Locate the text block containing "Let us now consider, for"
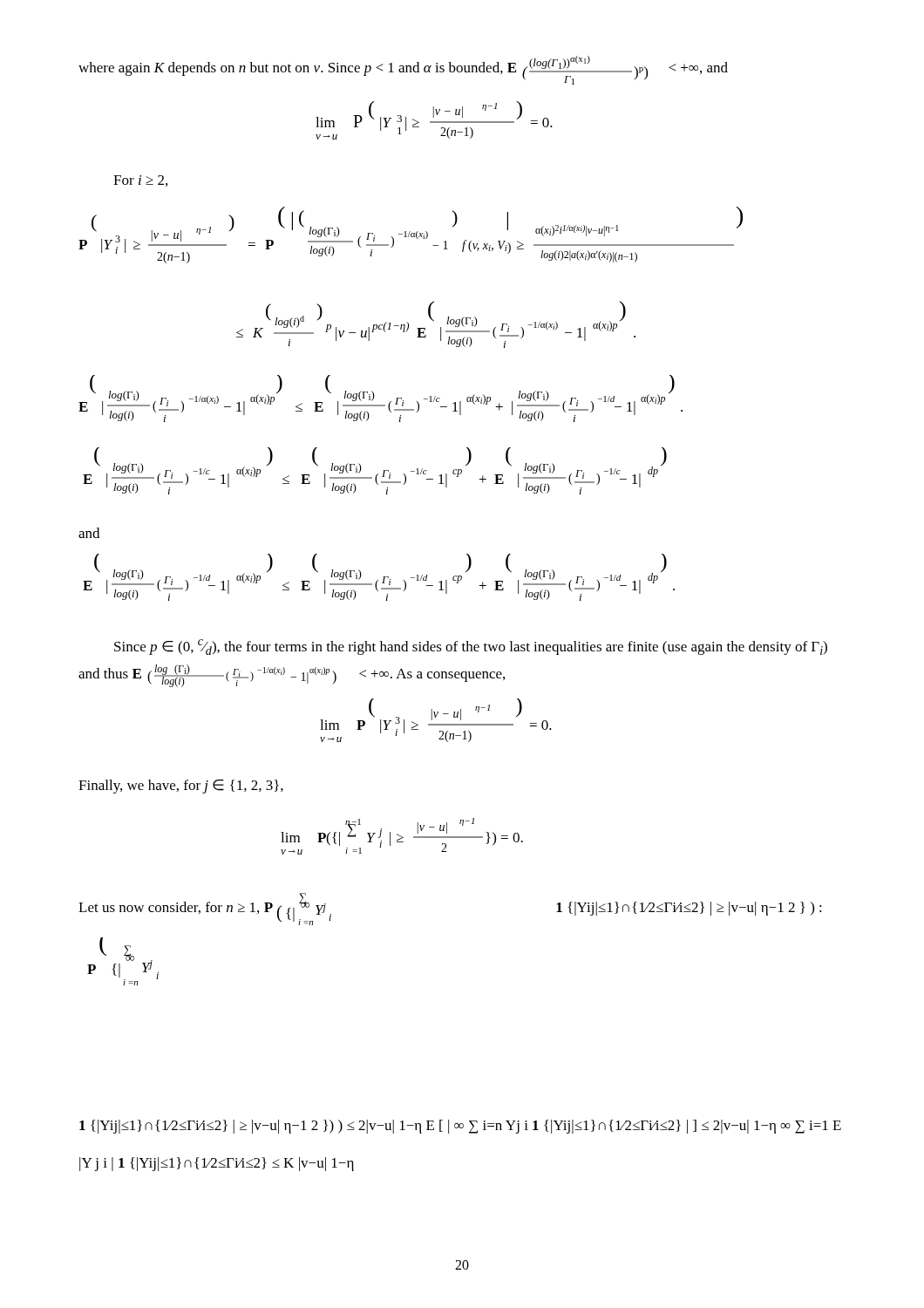 [x=279, y=909]
